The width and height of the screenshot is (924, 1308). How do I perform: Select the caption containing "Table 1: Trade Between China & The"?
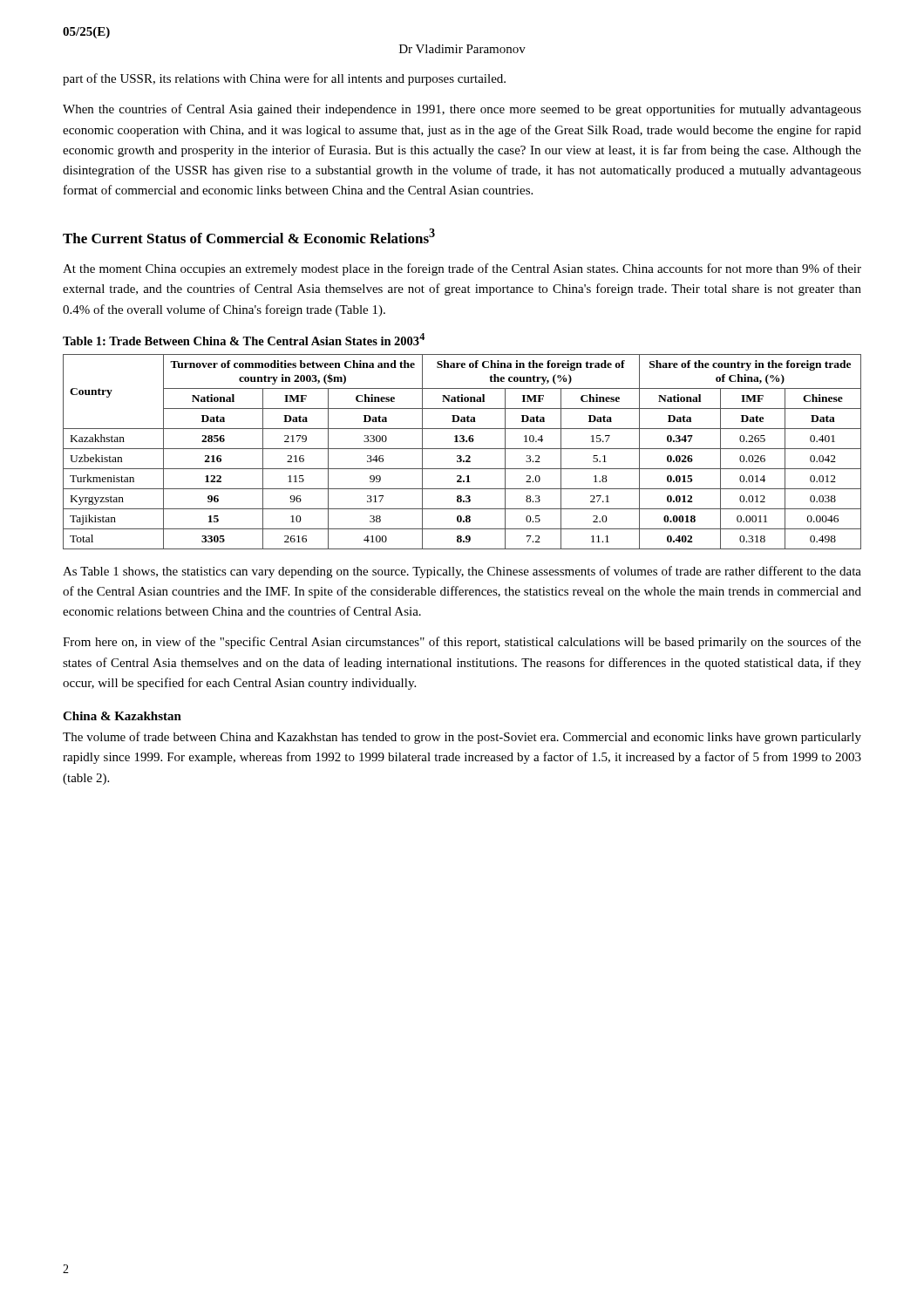click(244, 339)
